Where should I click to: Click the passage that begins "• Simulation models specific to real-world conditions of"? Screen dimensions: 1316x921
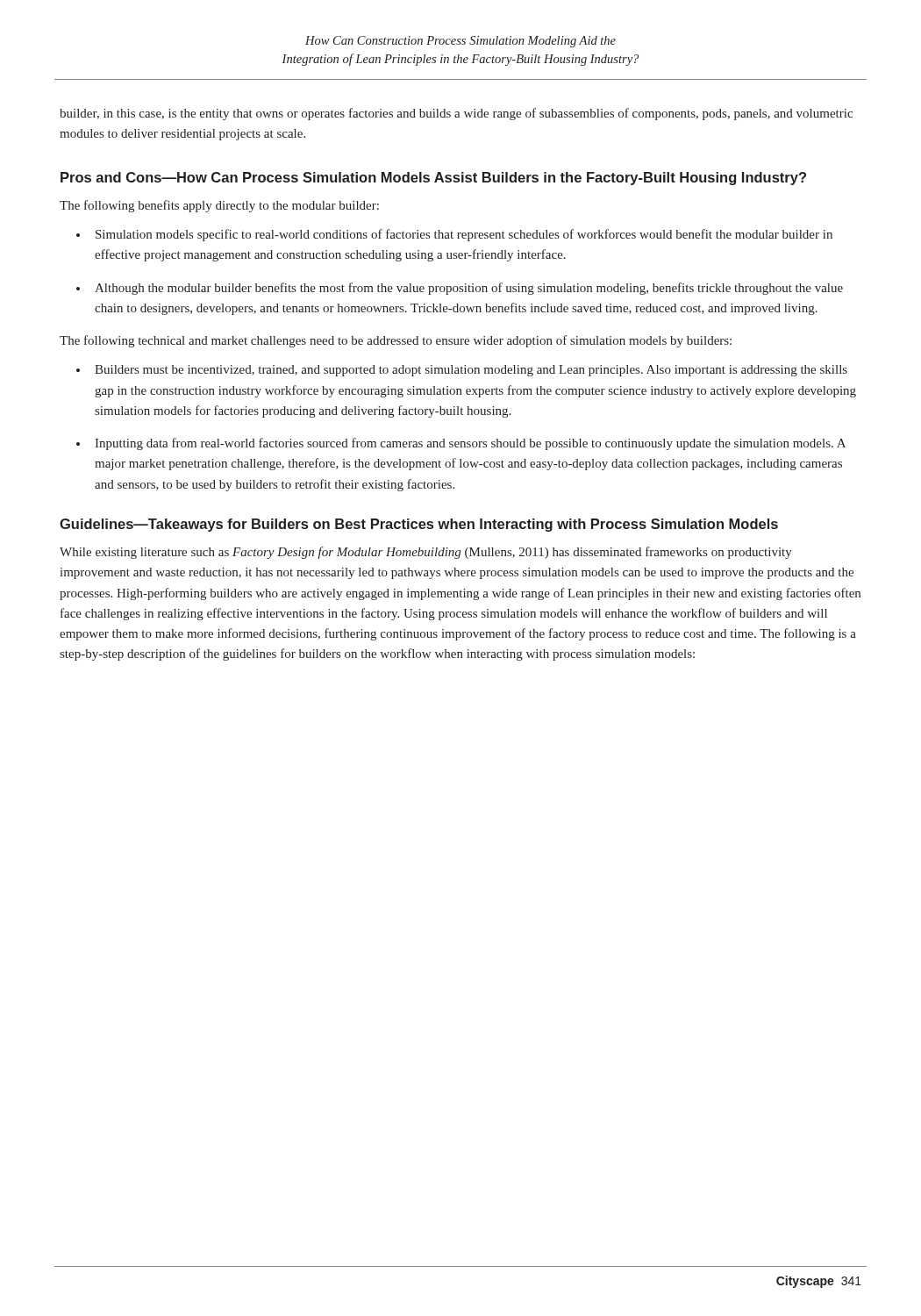[468, 245]
